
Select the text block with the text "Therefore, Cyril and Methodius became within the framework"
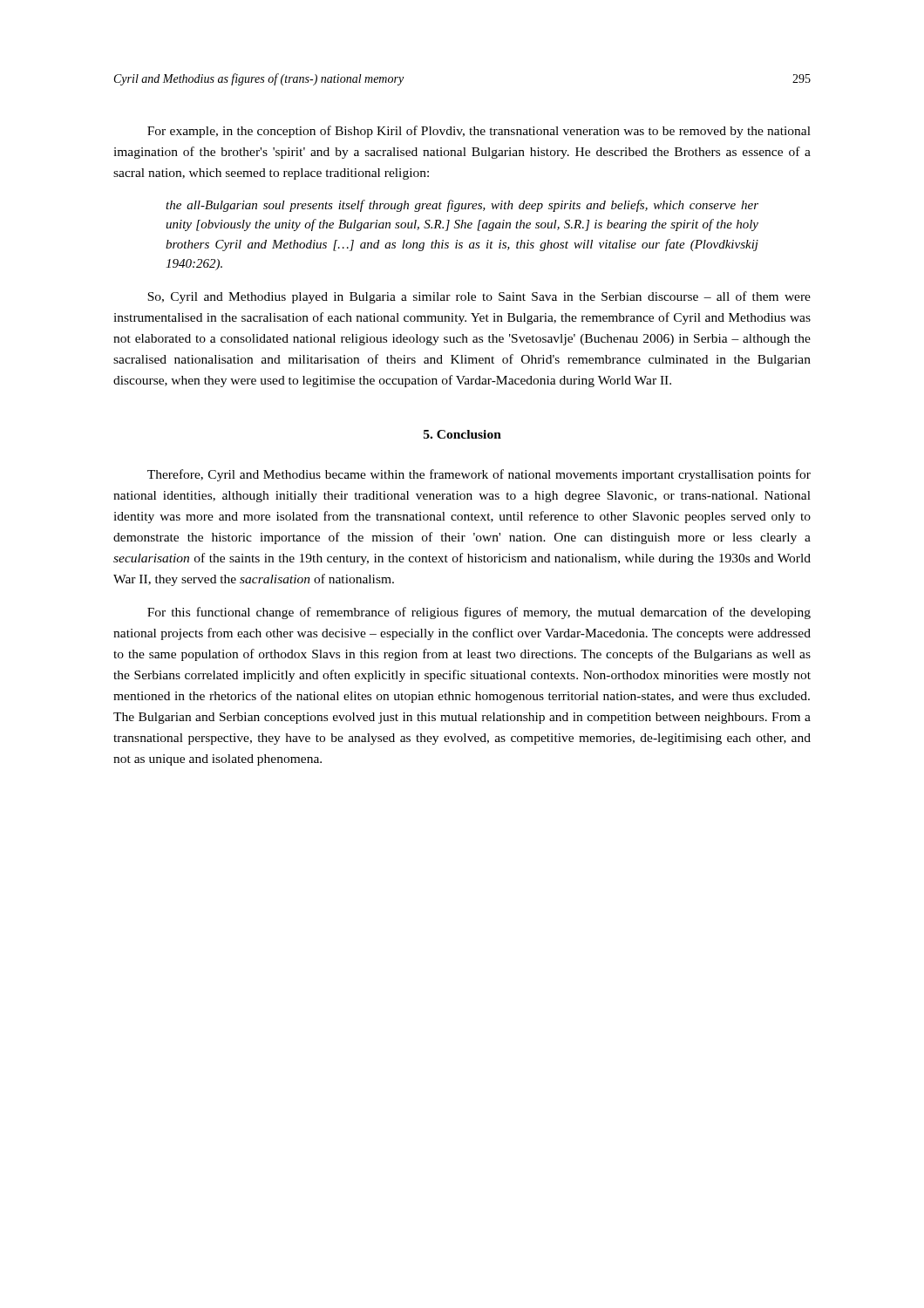(x=462, y=526)
